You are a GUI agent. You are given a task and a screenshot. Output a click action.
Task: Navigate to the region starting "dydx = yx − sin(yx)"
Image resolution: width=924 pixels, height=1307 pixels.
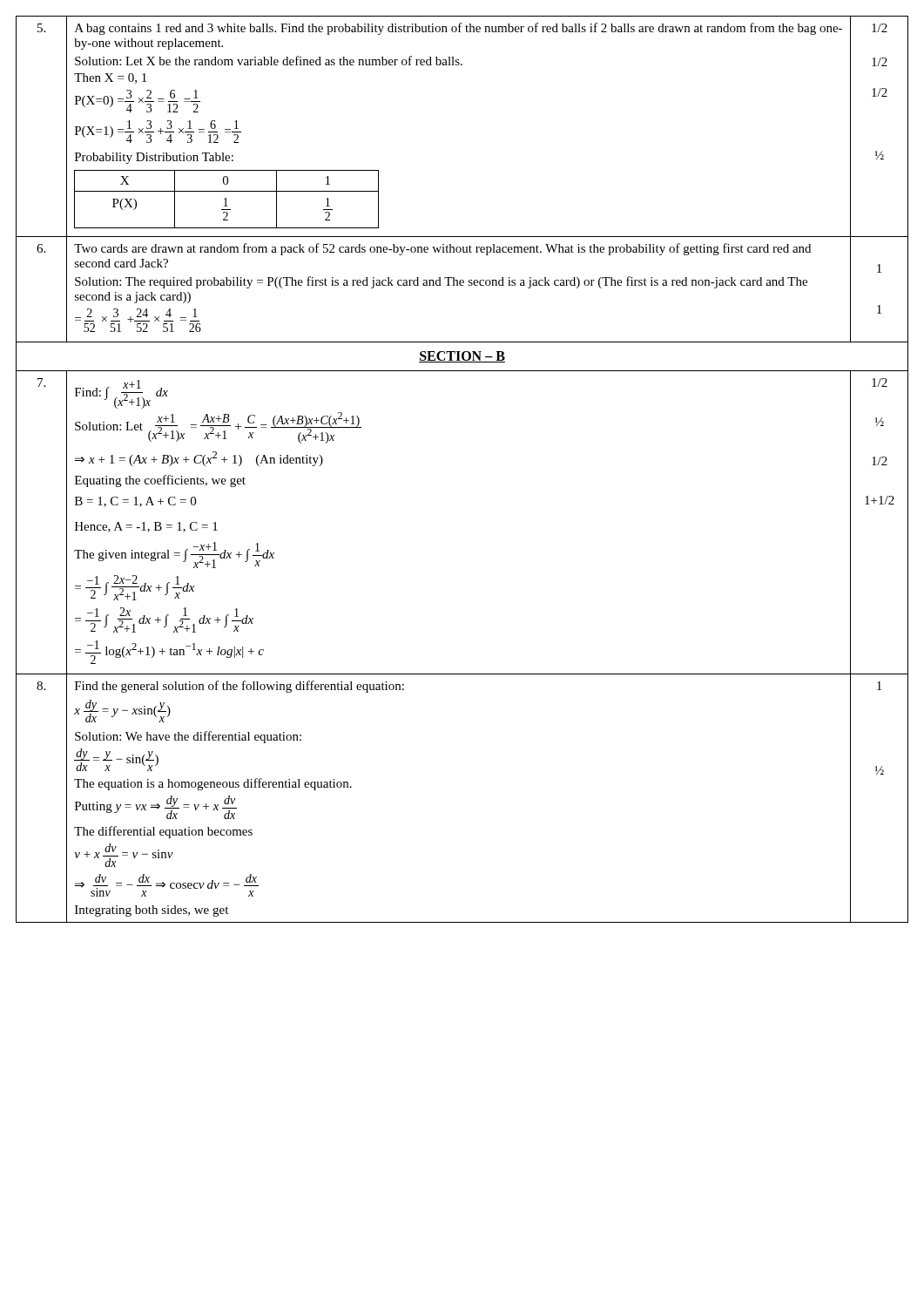(x=117, y=760)
